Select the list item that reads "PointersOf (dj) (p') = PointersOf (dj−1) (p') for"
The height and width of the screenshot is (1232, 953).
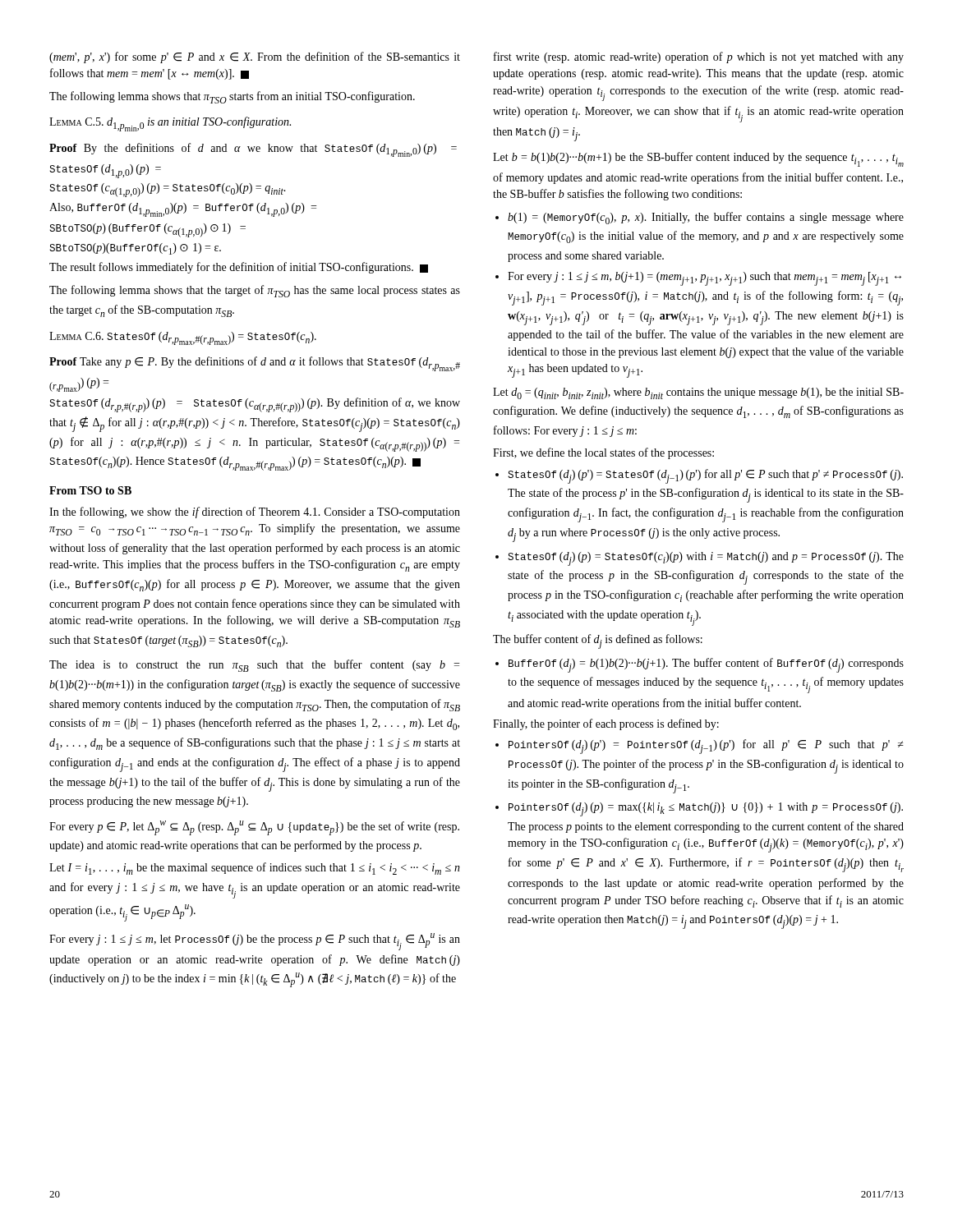[x=706, y=766]
